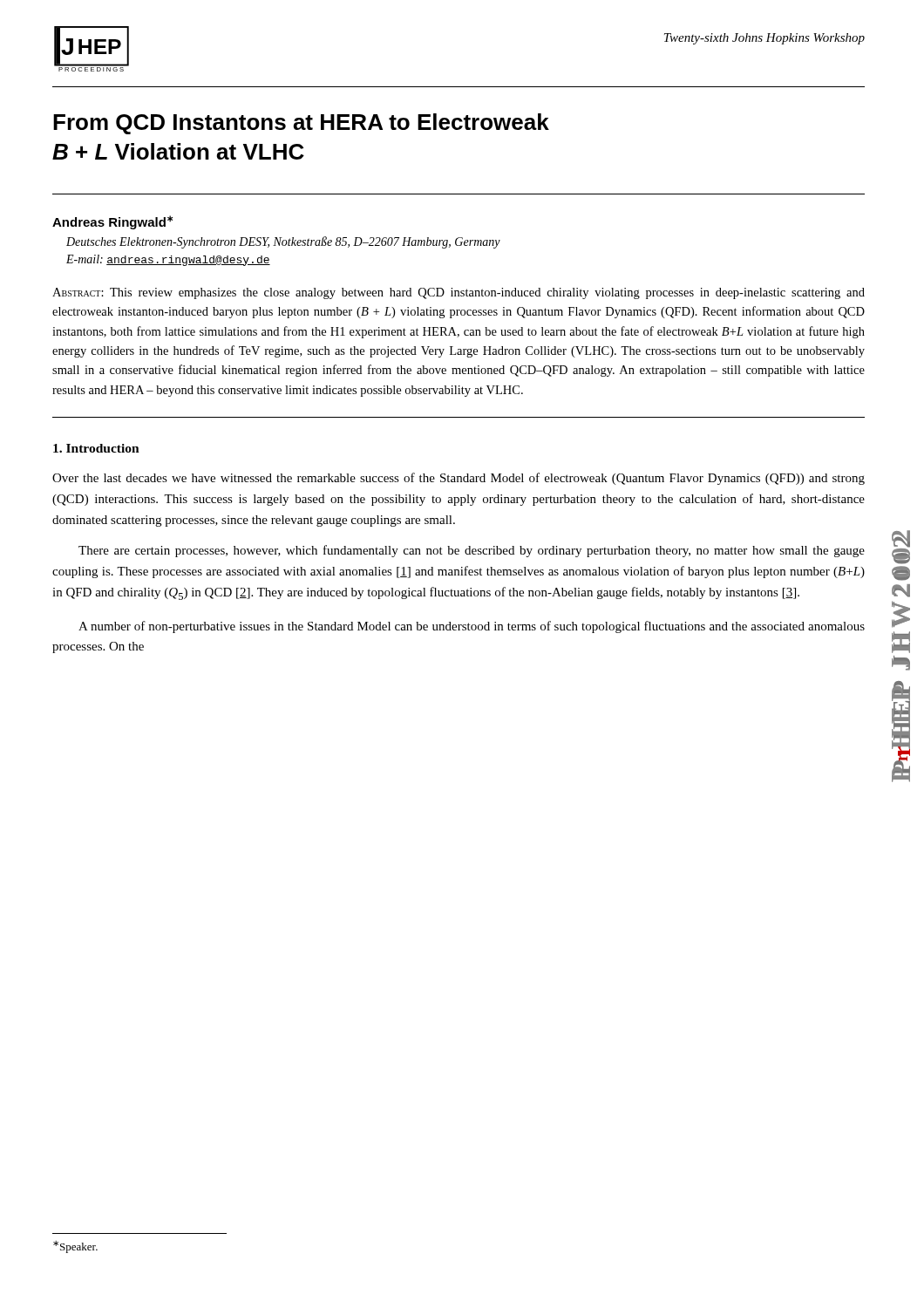This screenshot has height=1308, width=924.
Task: Point to the text starting "Abstract: This review emphasizes the close"
Action: [458, 341]
